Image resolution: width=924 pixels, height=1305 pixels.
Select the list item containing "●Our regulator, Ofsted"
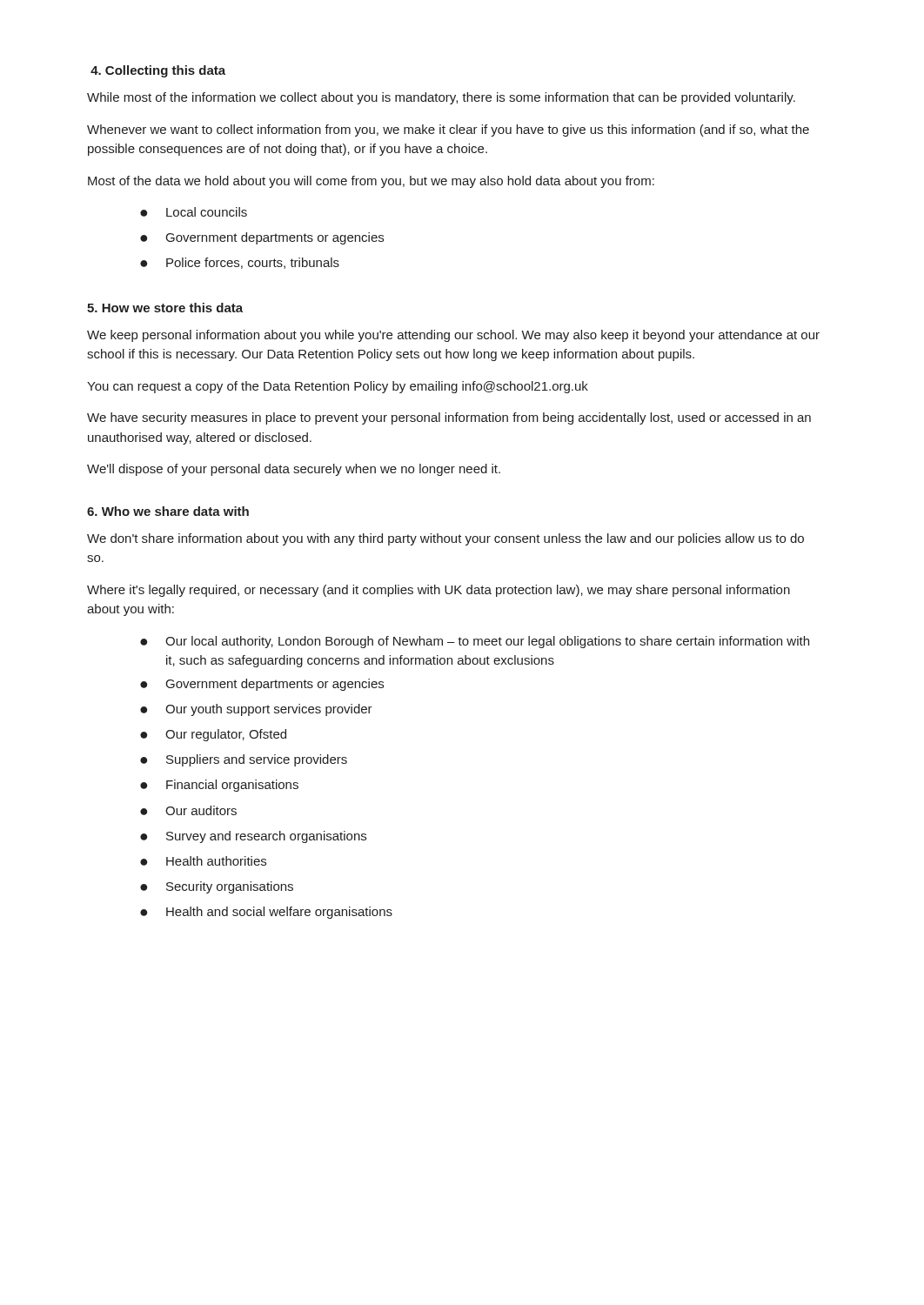[x=213, y=735]
